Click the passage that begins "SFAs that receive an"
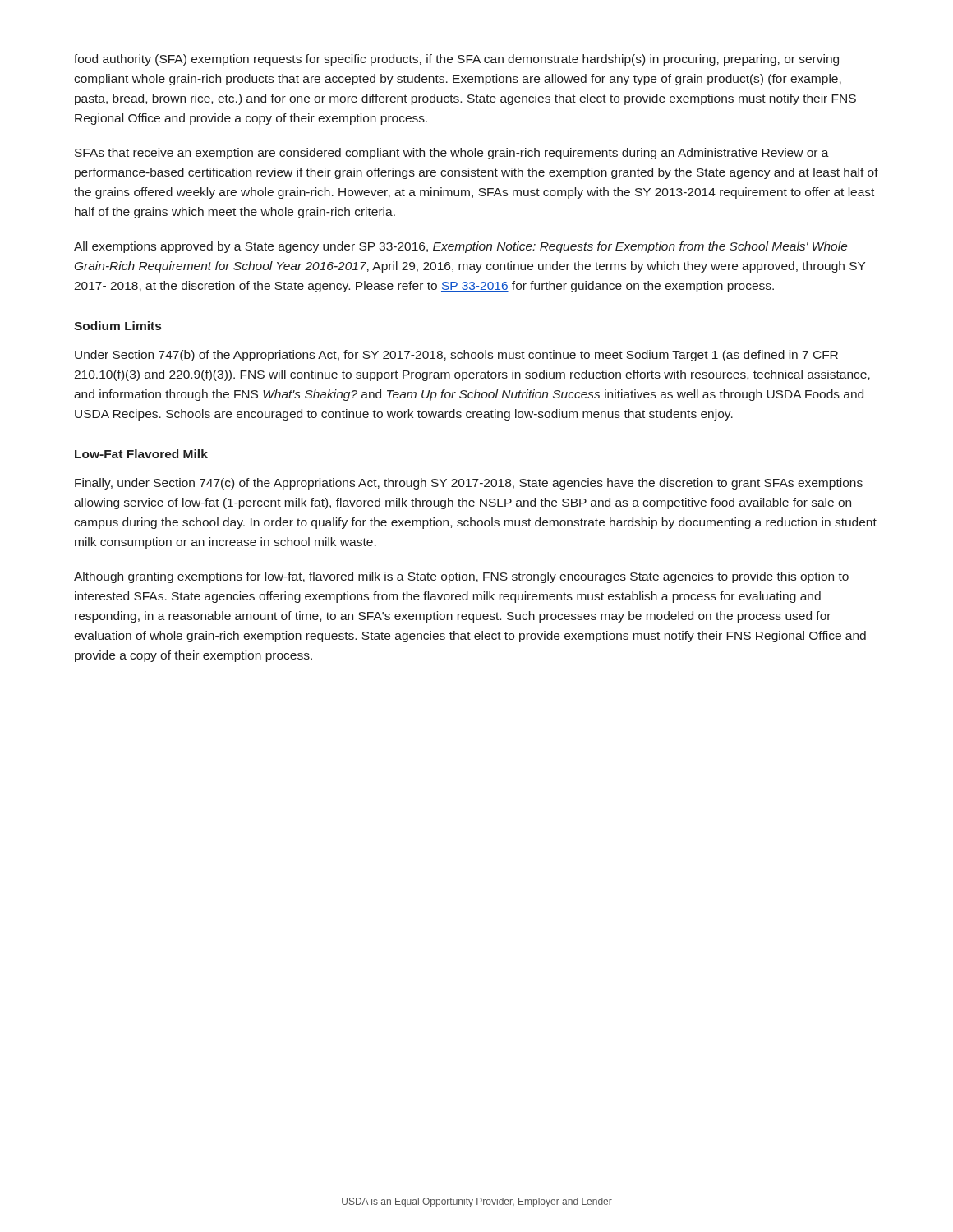 [x=476, y=182]
